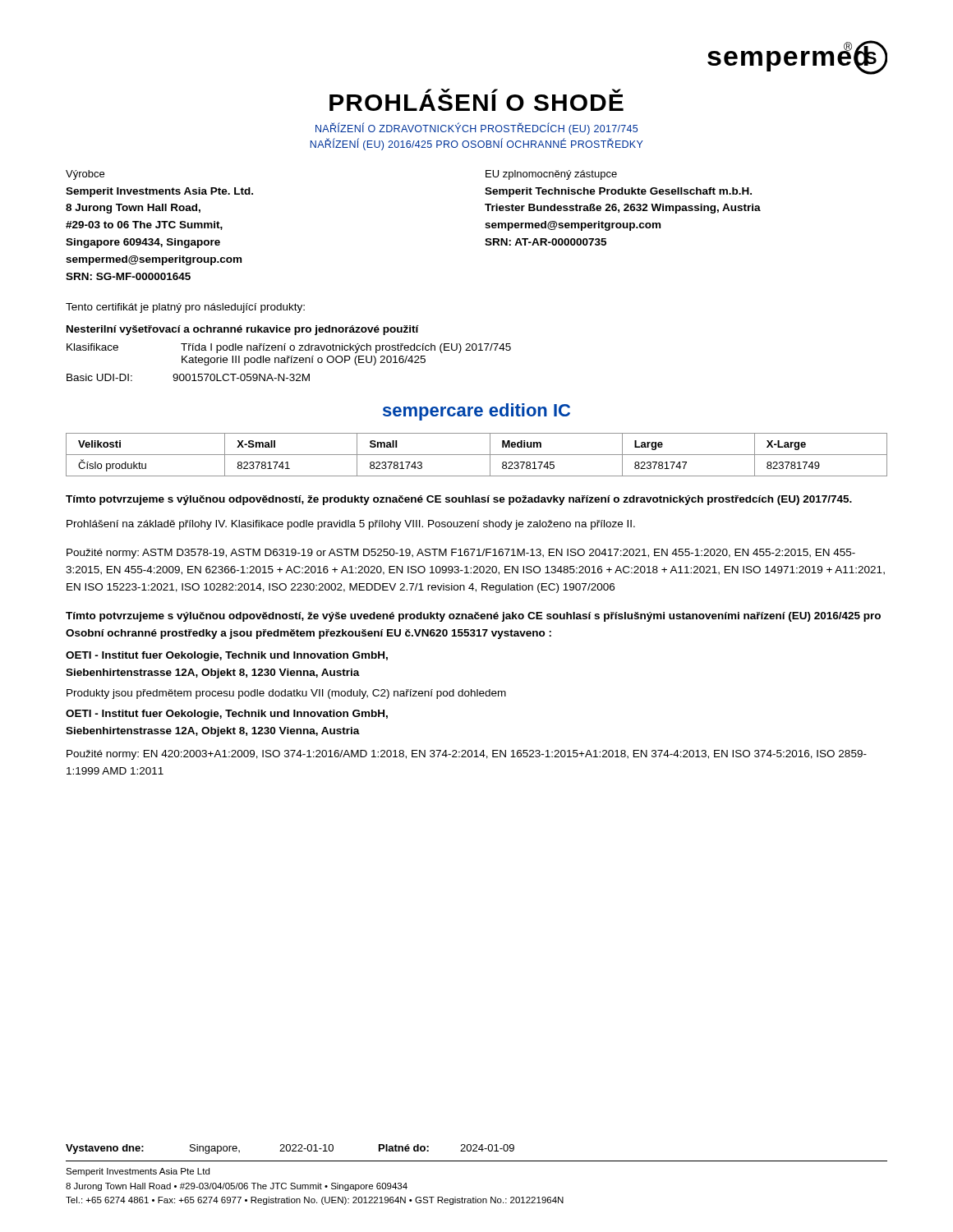Locate the text "PROHLÁŠENÍ O SHODĚ"
The image size is (953, 1232).
click(x=476, y=102)
